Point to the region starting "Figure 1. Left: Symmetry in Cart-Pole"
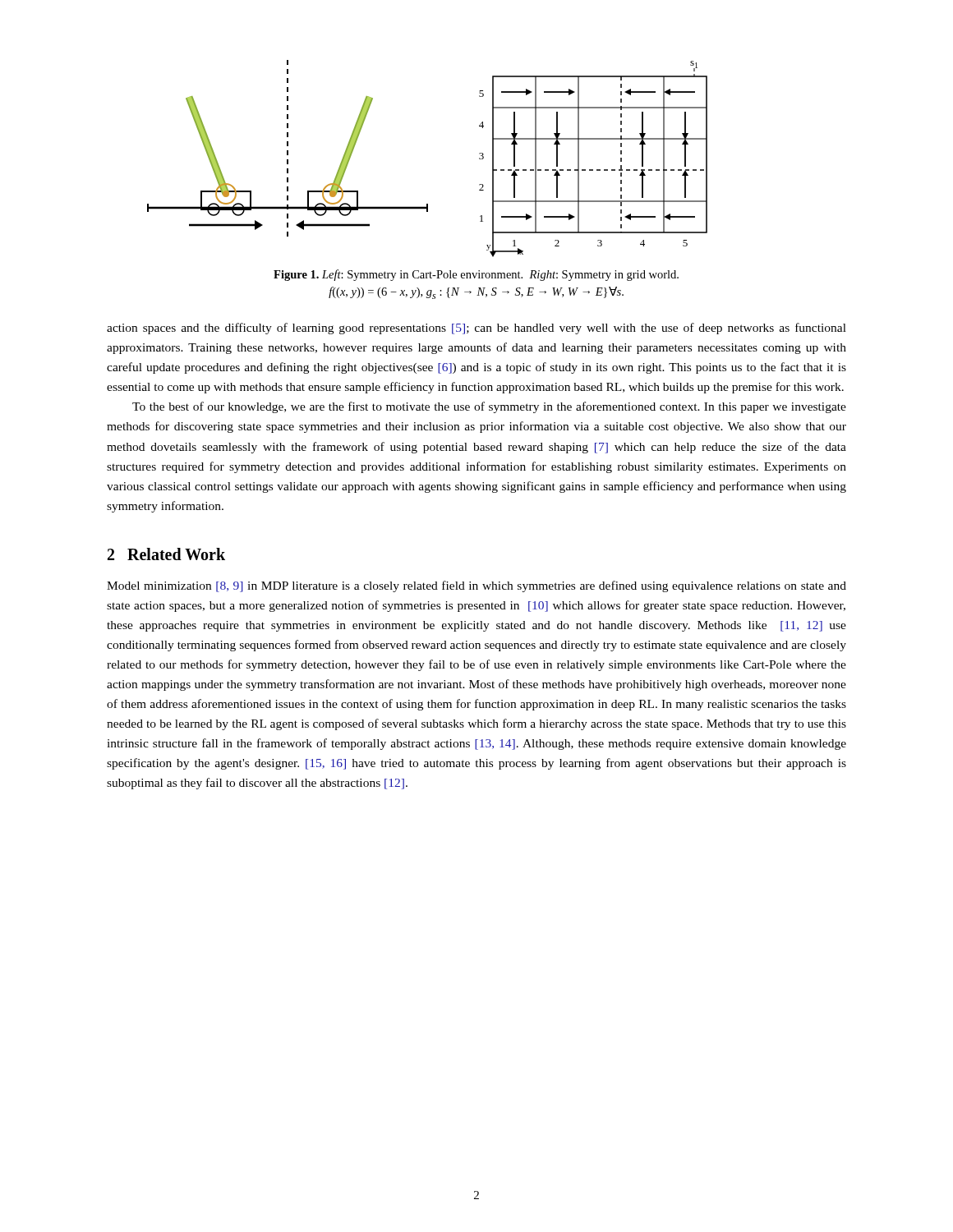This screenshot has width=953, height=1232. [476, 285]
